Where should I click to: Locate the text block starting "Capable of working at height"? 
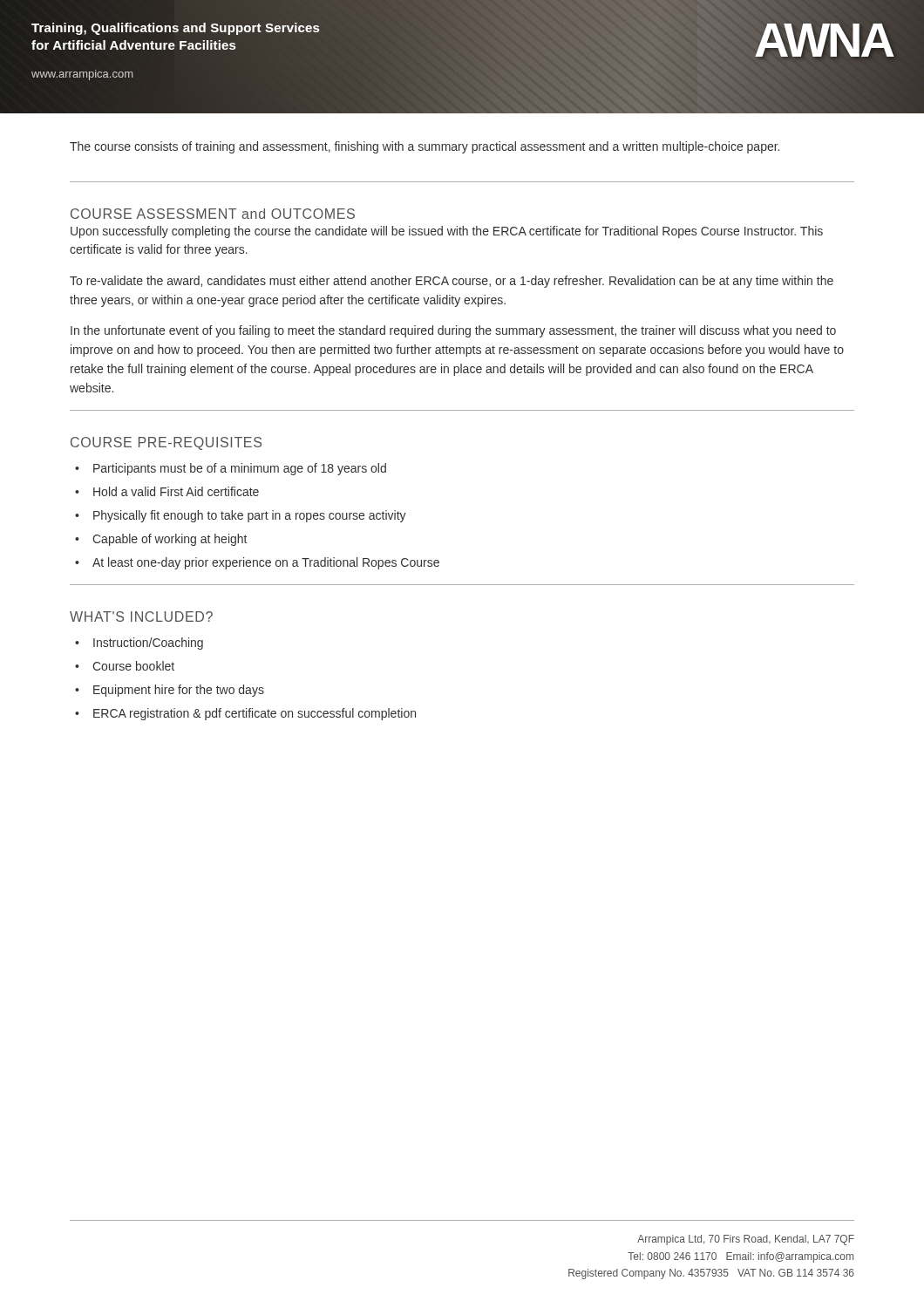point(170,539)
